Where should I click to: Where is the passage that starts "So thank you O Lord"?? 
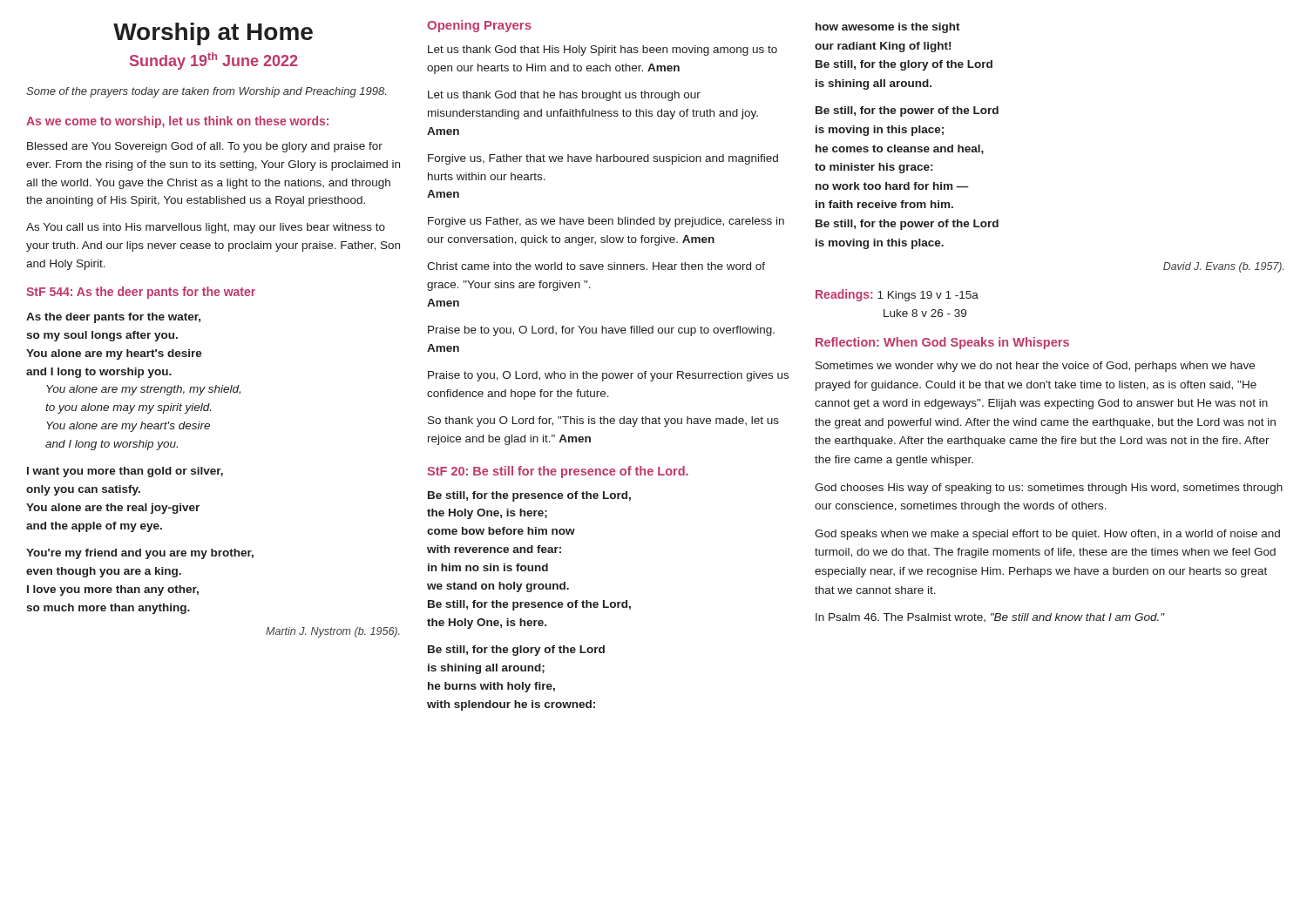tap(603, 429)
